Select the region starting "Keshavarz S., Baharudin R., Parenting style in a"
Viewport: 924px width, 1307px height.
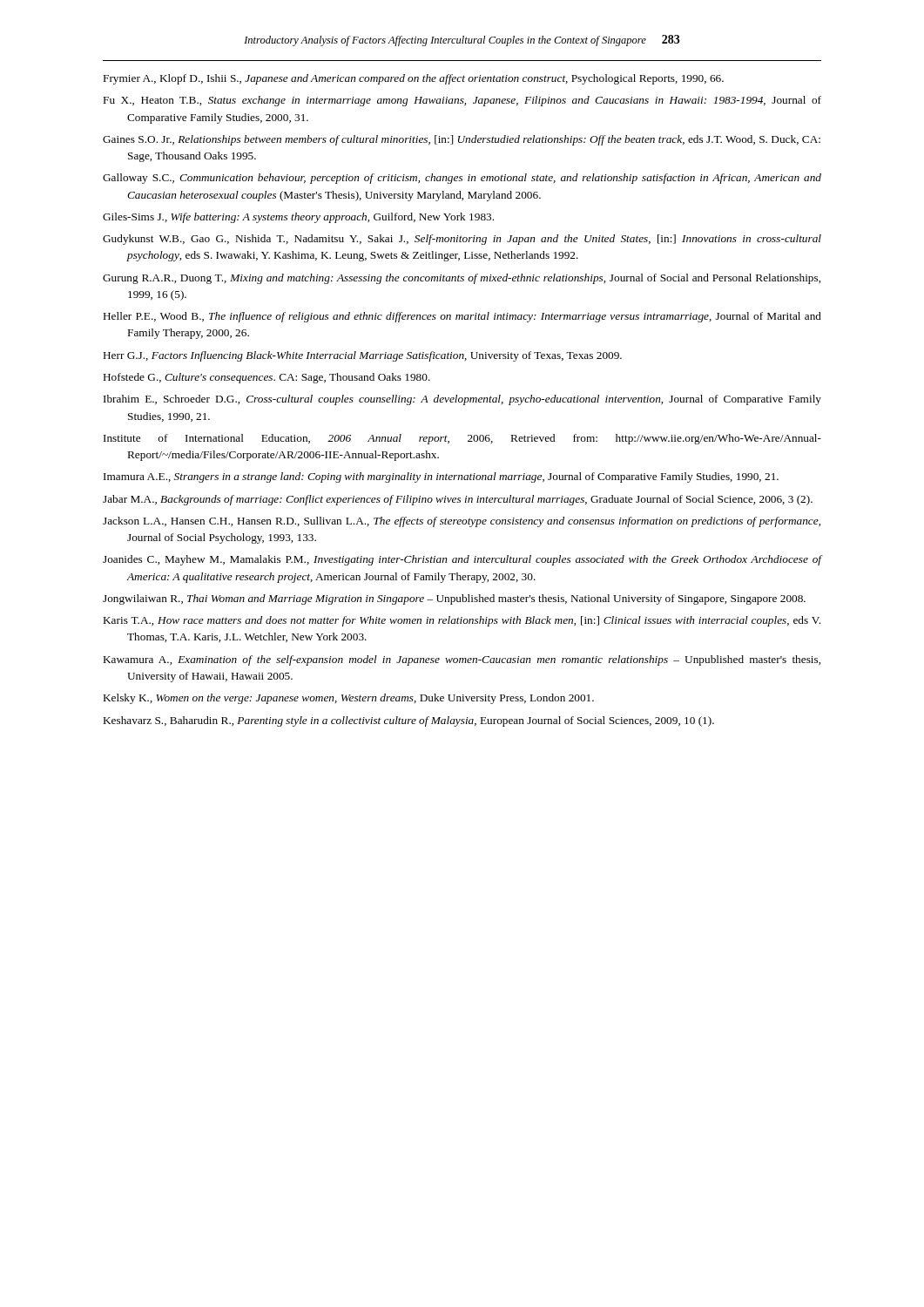point(409,720)
